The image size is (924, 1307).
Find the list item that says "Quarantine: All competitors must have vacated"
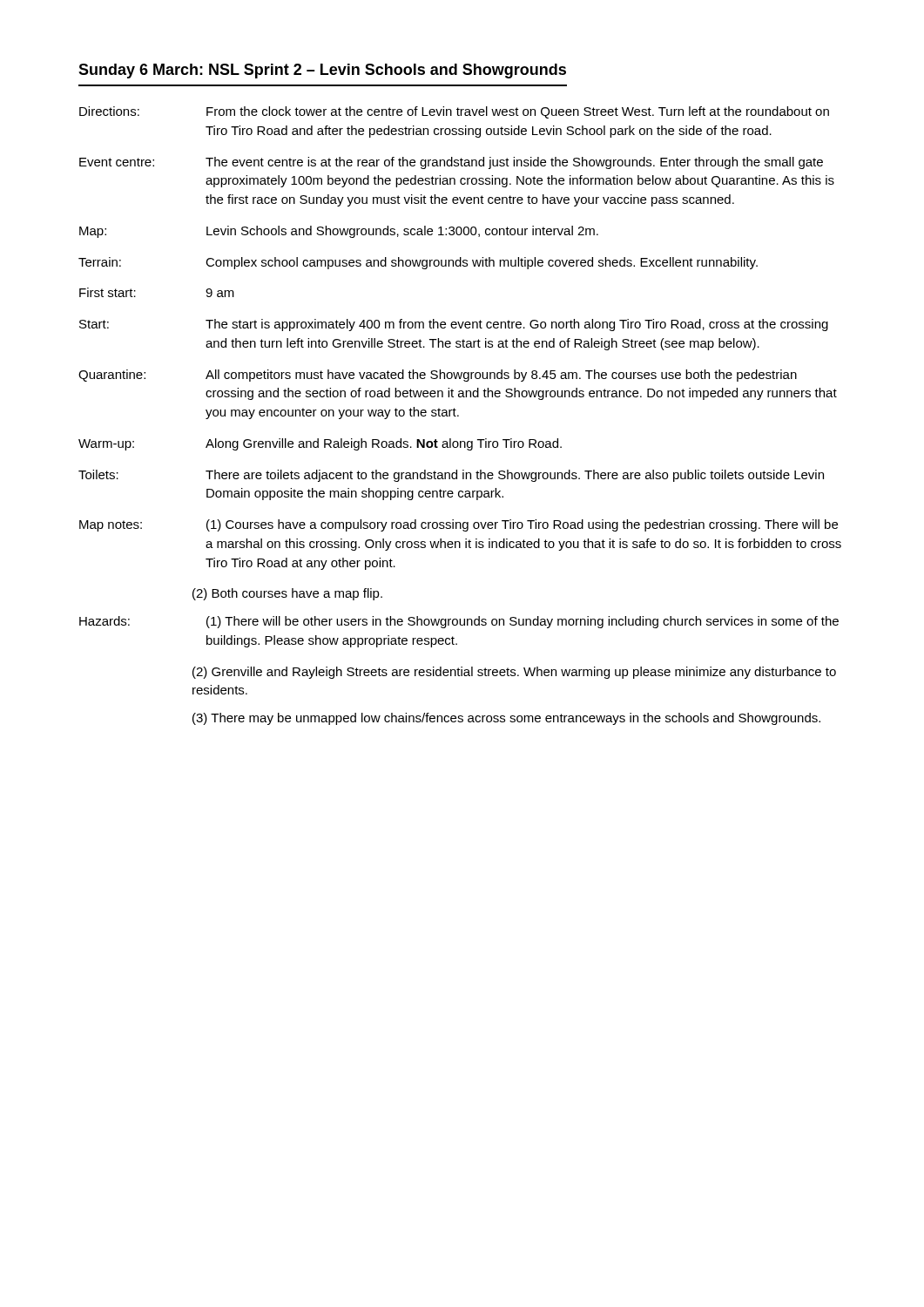pyautogui.click(x=462, y=393)
